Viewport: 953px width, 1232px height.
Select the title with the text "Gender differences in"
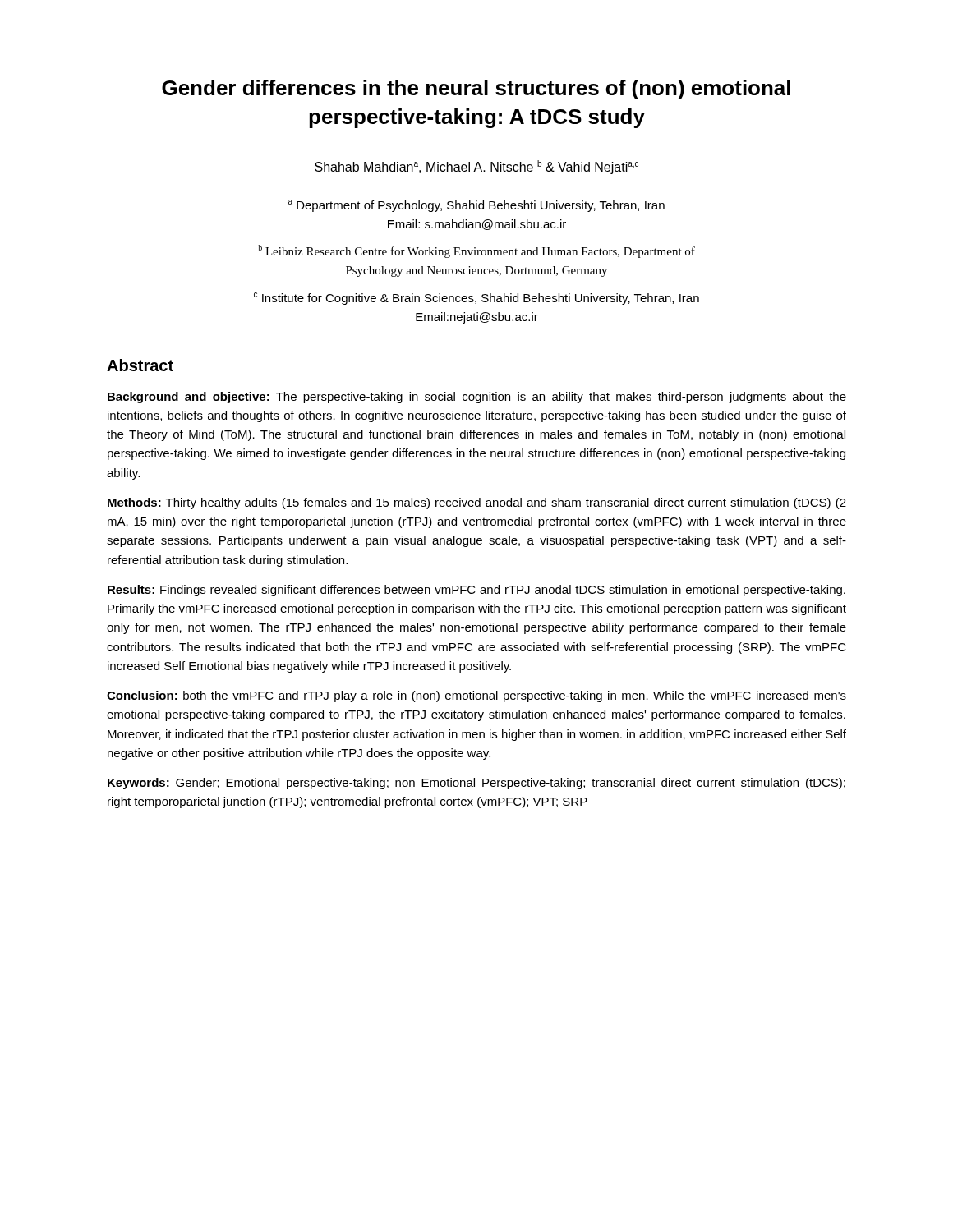point(476,103)
